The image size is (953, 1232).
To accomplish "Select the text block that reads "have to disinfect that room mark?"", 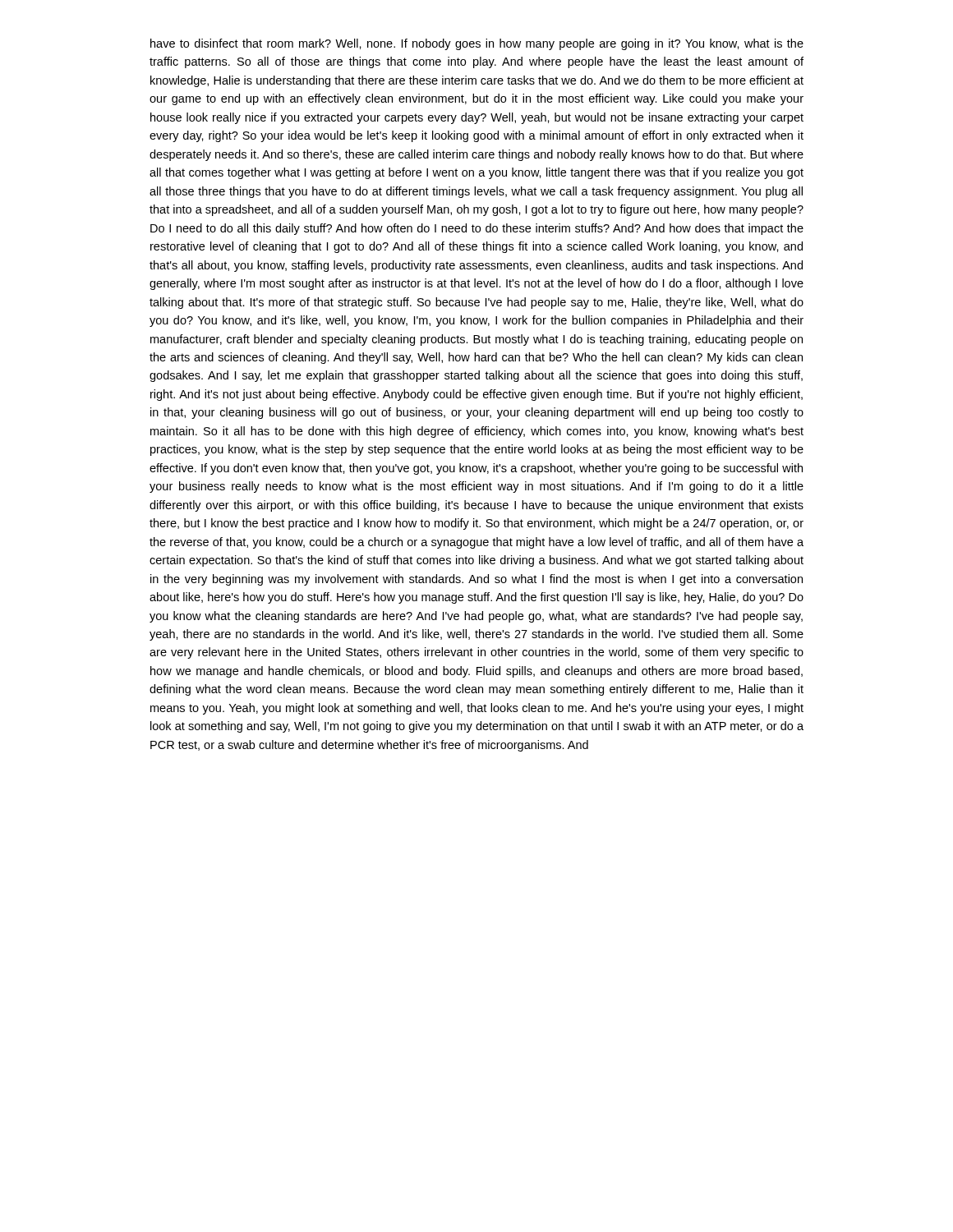I will 476,394.
